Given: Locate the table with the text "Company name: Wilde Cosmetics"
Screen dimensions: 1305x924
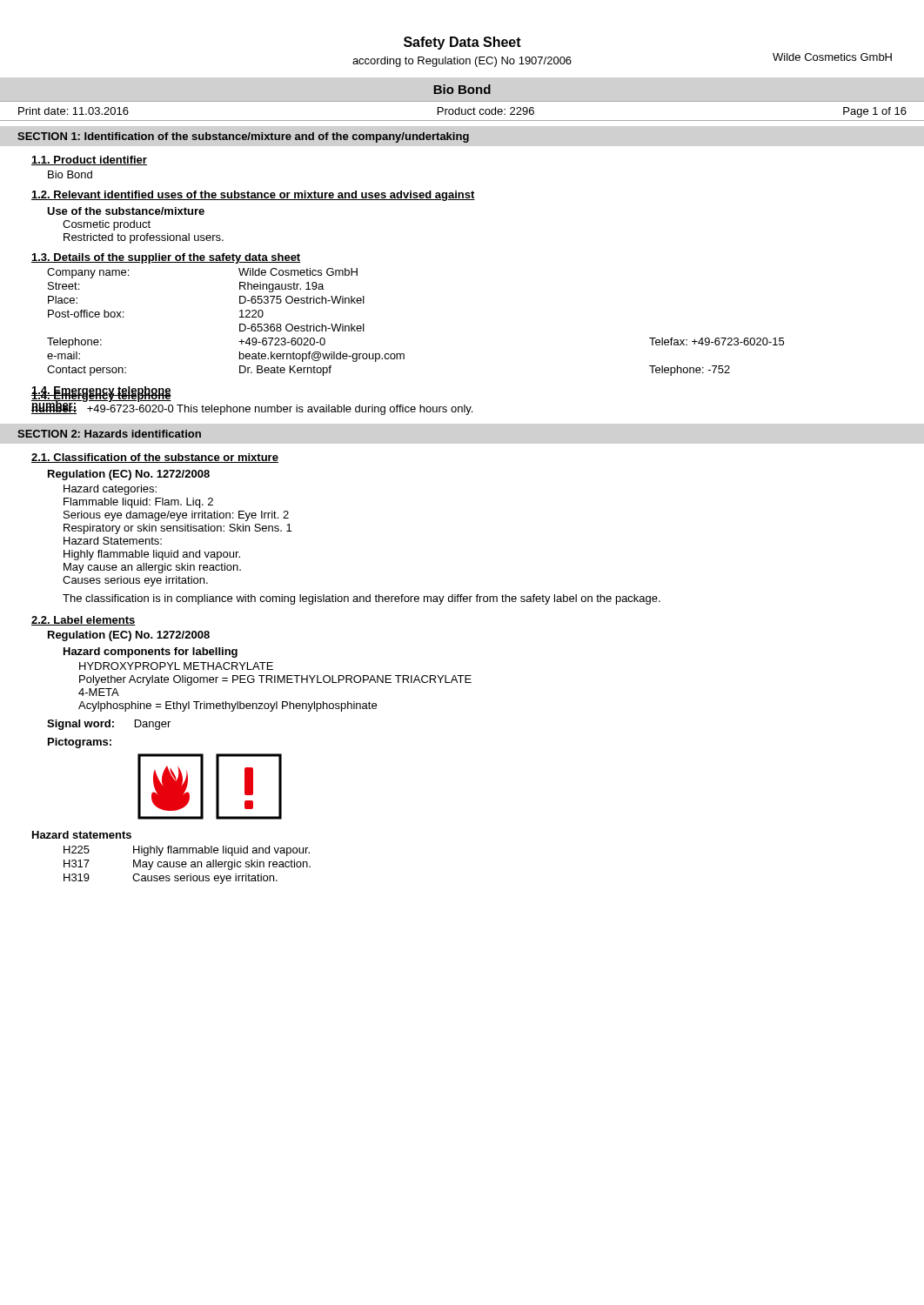Looking at the screenshot, I should [x=462, y=321].
